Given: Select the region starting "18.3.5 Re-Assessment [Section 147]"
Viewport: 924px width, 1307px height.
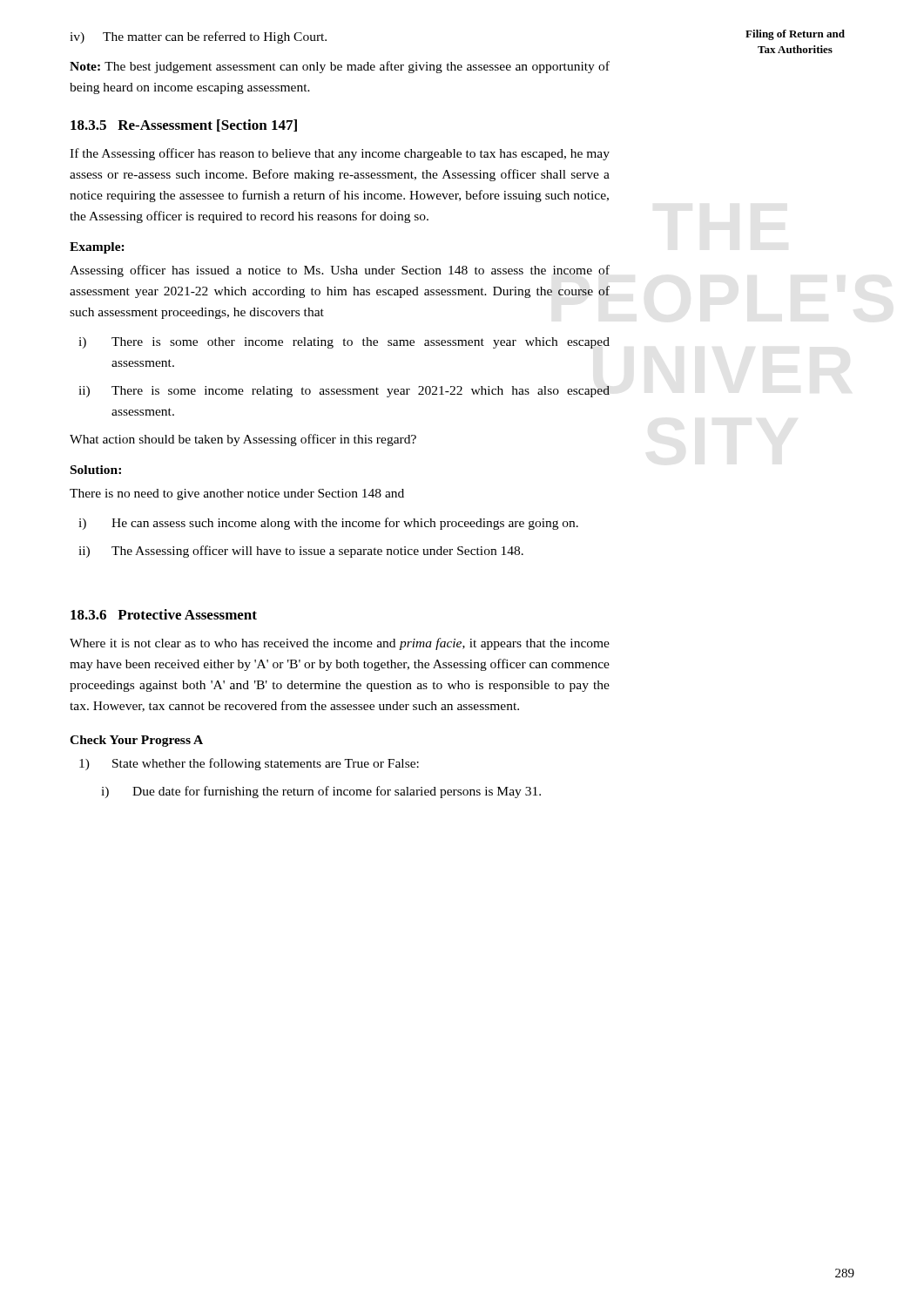Looking at the screenshot, I should point(184,125).
